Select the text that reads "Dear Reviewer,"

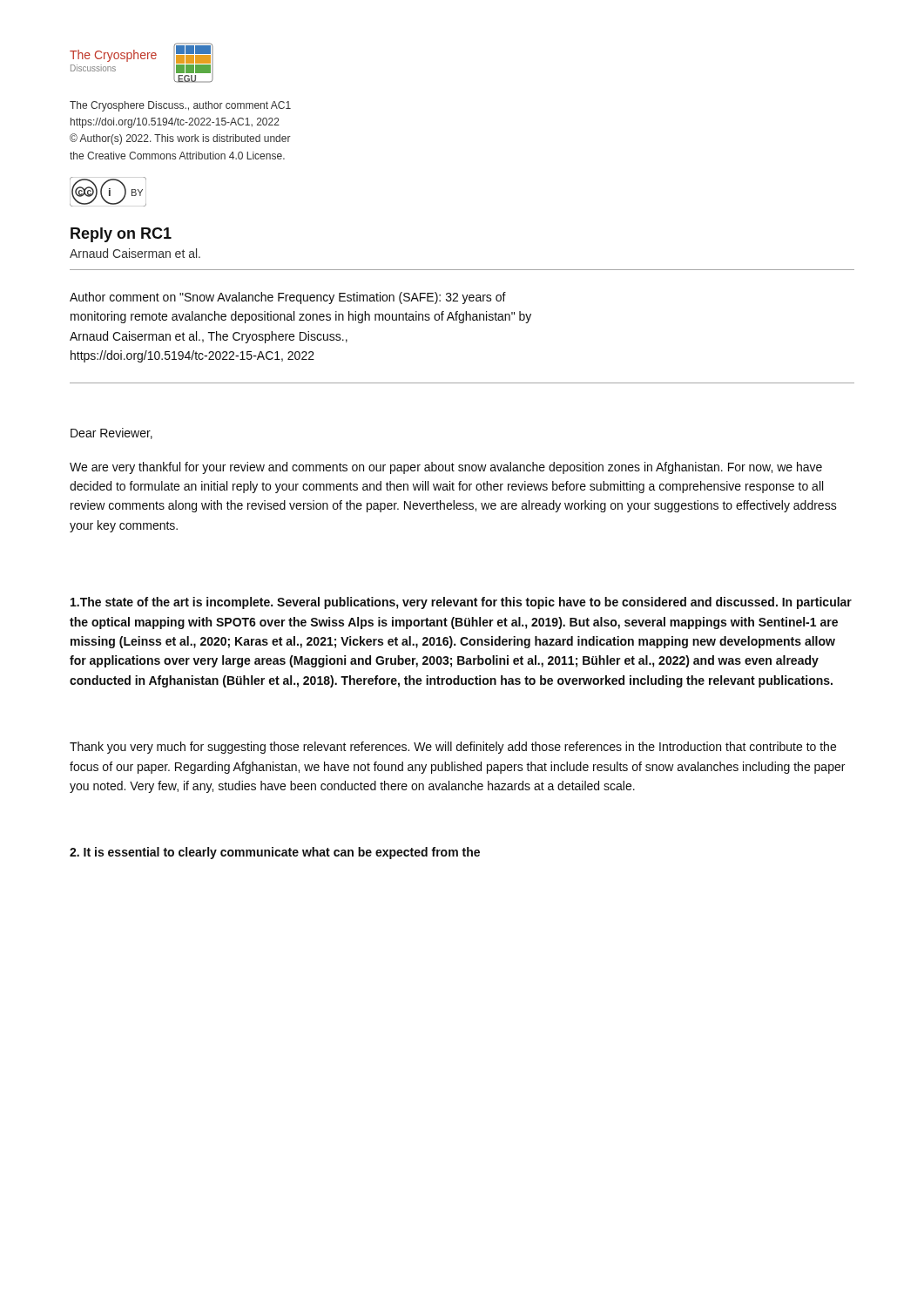pos(111,433)
